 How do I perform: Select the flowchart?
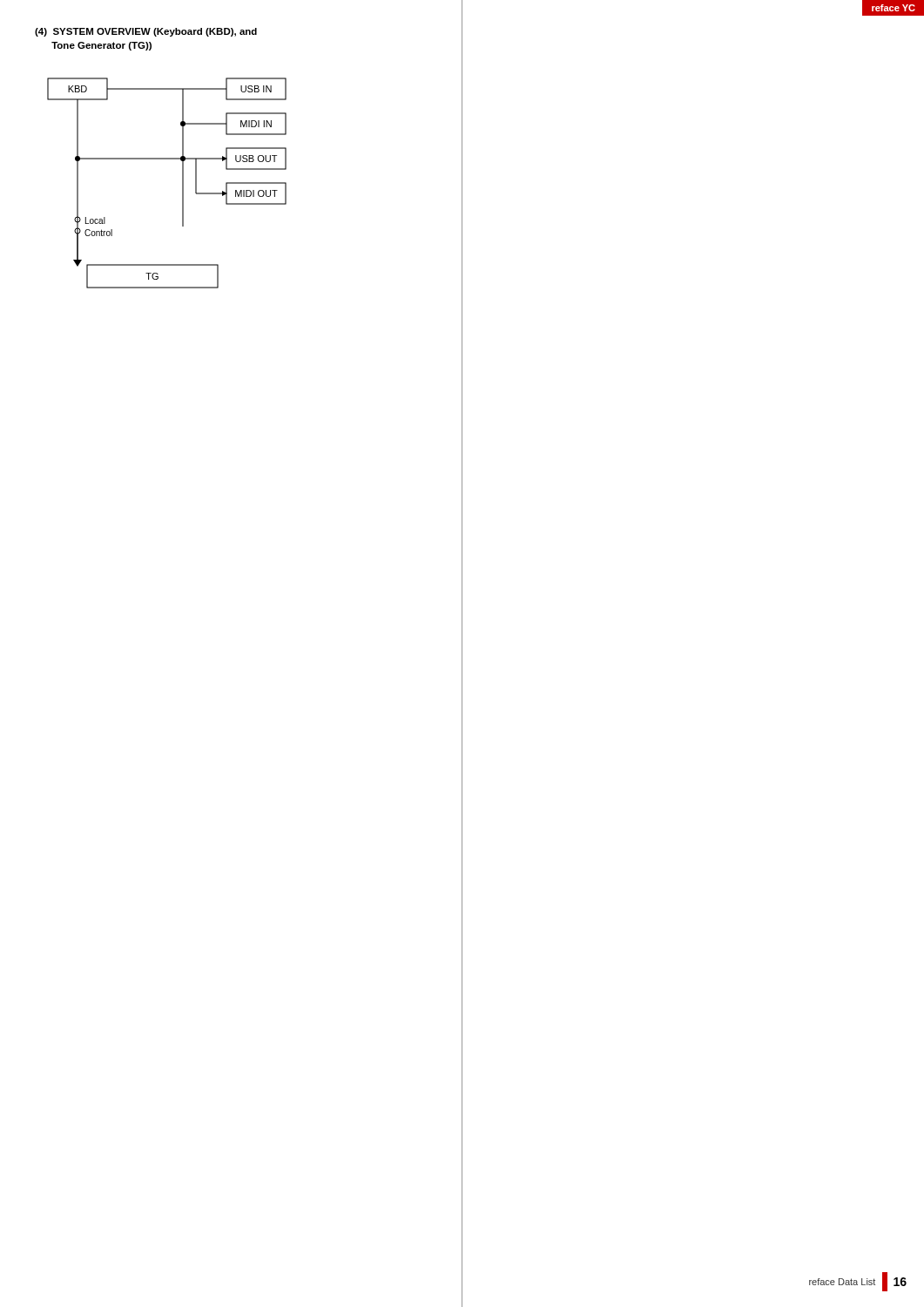click(x=205, y=184)
